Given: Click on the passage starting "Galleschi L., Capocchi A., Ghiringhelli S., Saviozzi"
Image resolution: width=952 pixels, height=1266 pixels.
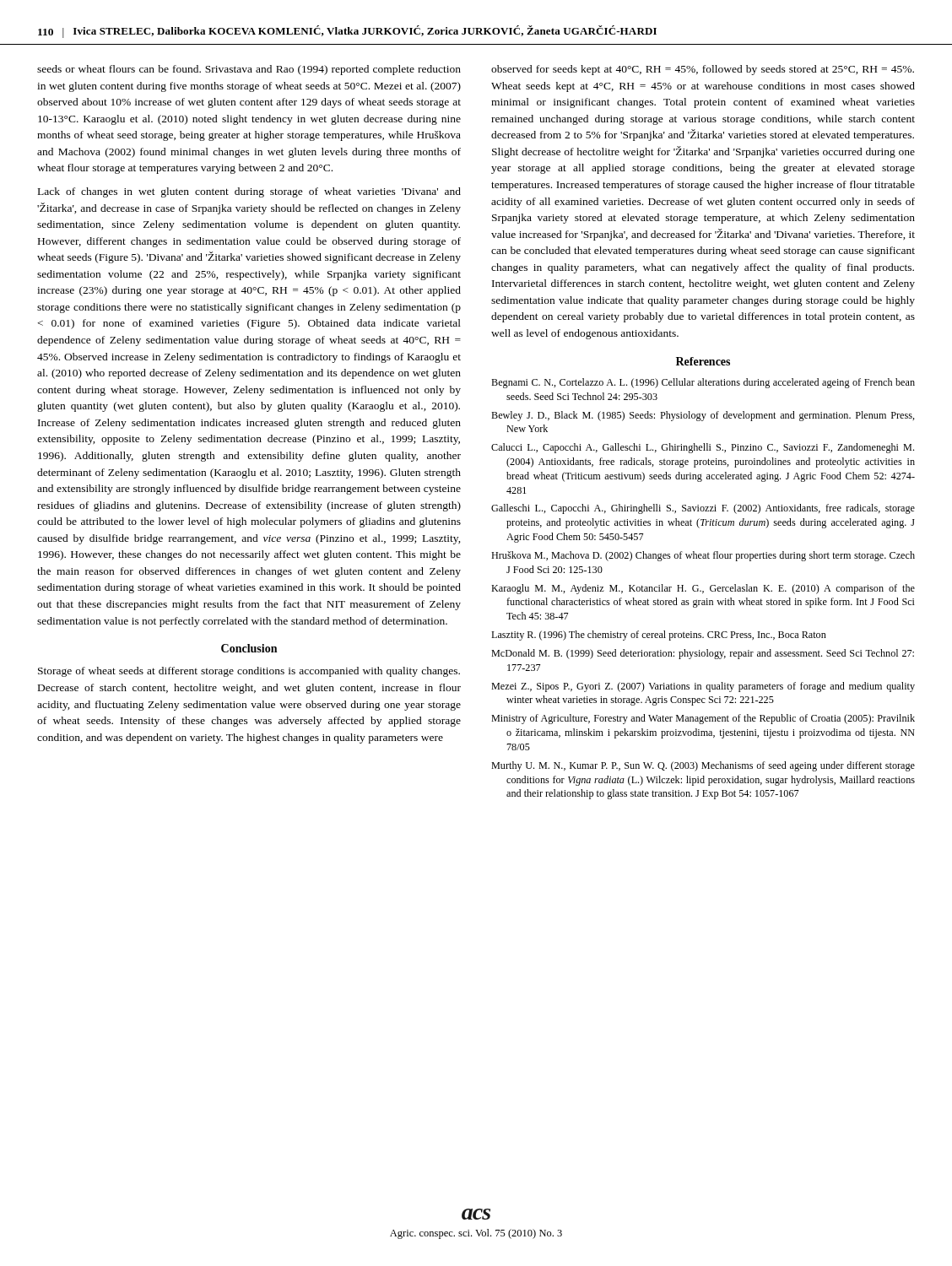Looking at the screenshot, I should point(703,523).
